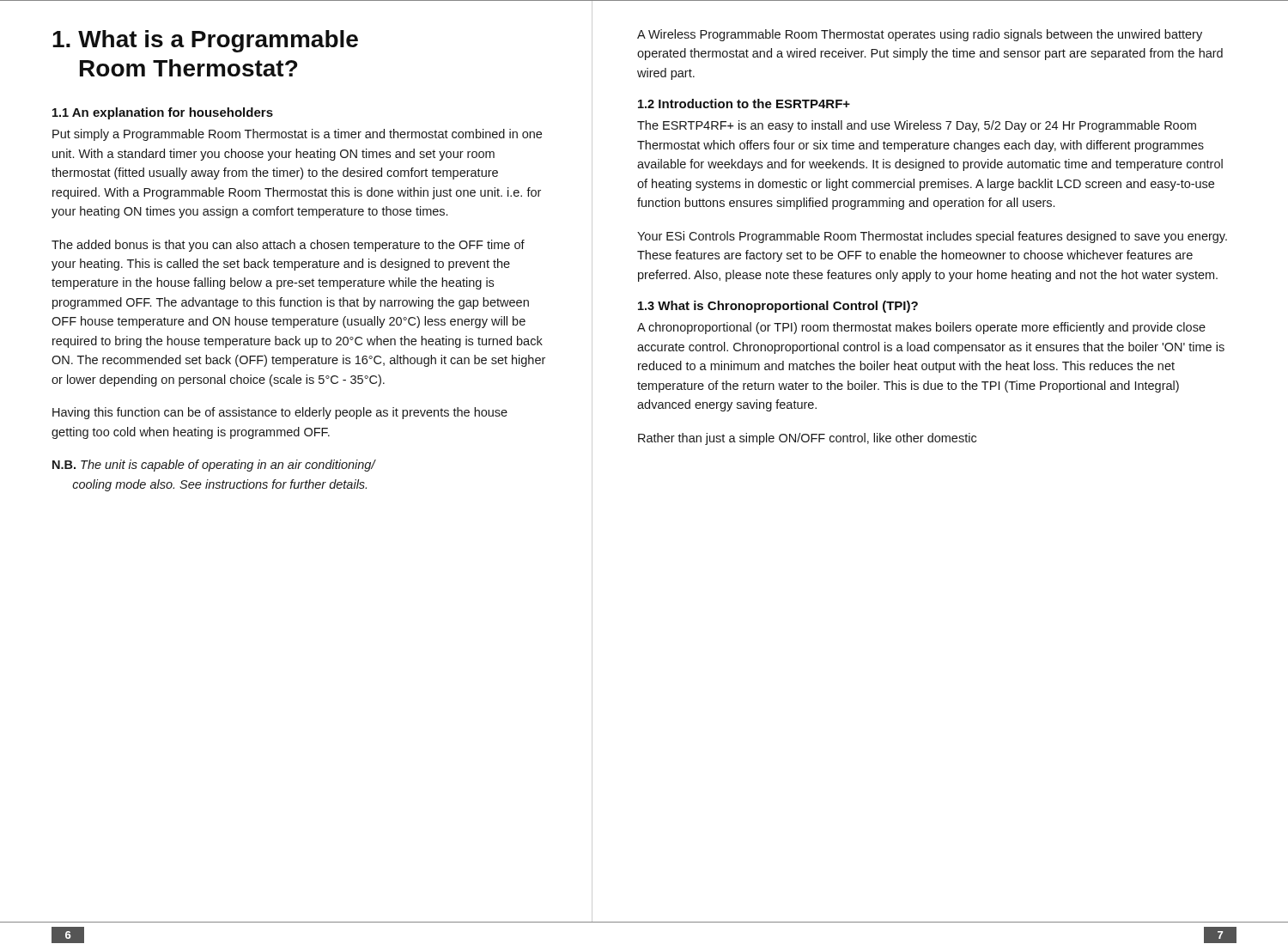The width and height of the screenshot is (1288, 950).
Task: Select the text block that reads "Having this function can be of"
Action: [x=299, y=422]
